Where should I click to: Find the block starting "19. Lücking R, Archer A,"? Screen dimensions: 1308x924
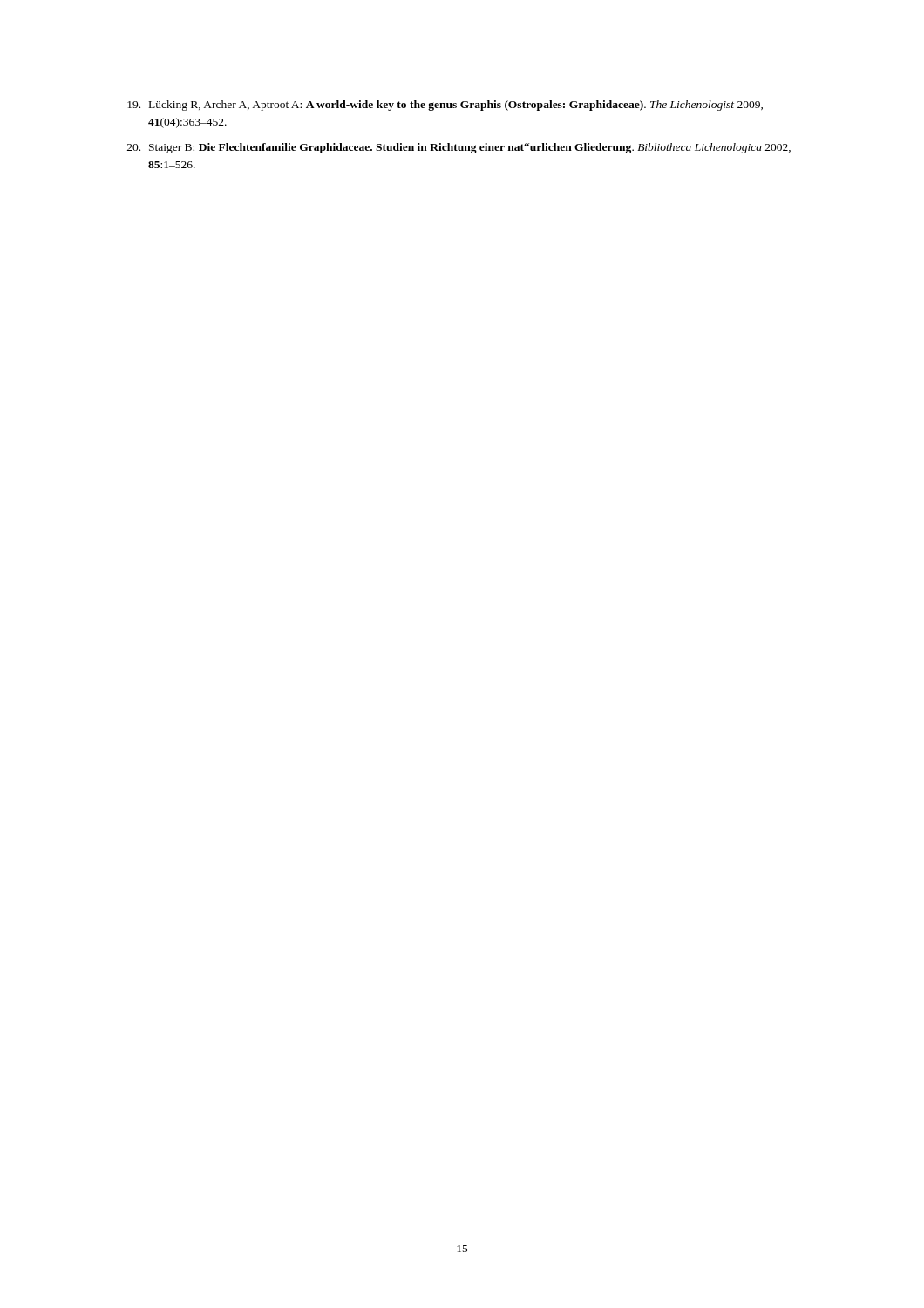pos(462,114)
